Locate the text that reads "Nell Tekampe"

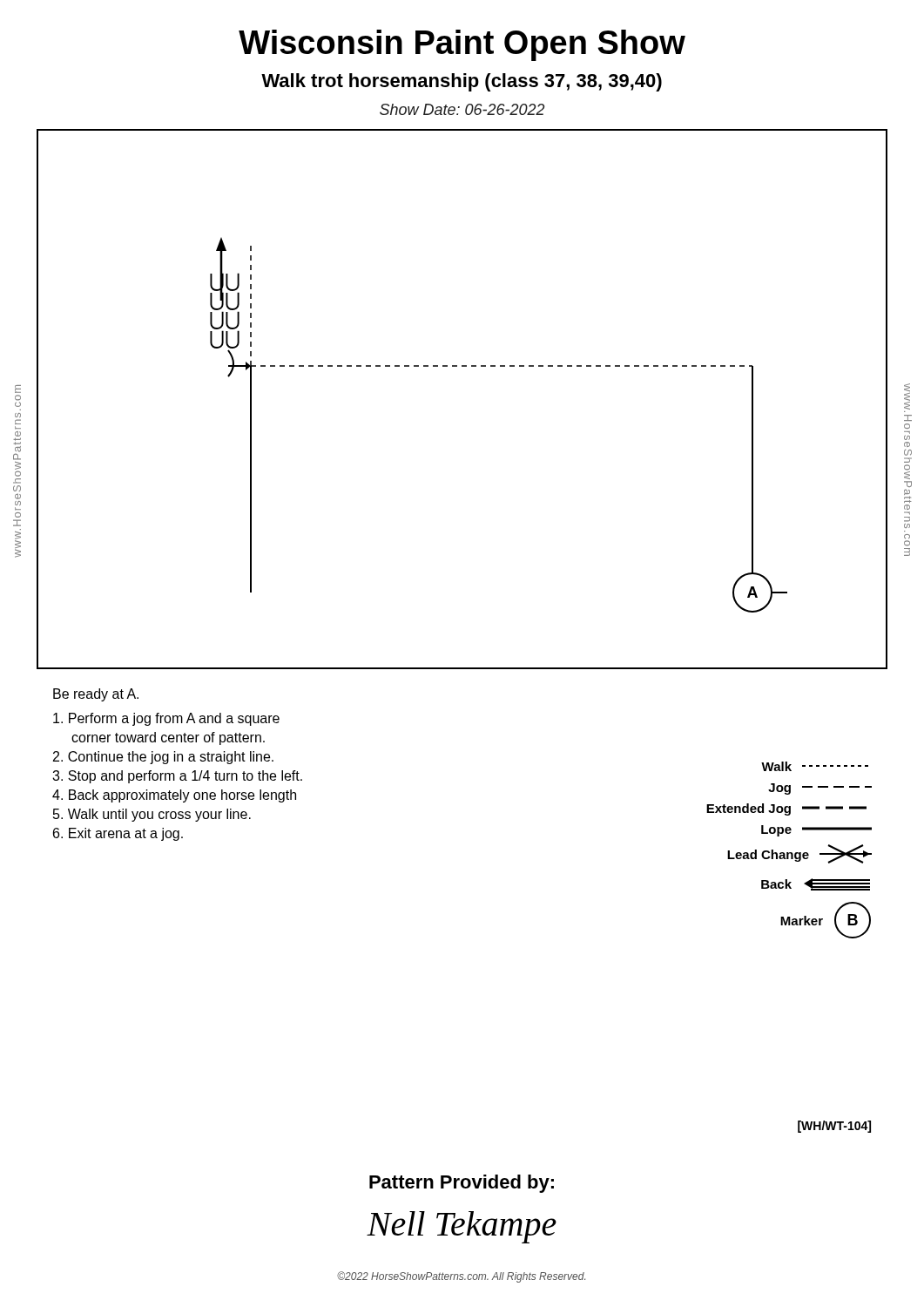pos(462,1224)
